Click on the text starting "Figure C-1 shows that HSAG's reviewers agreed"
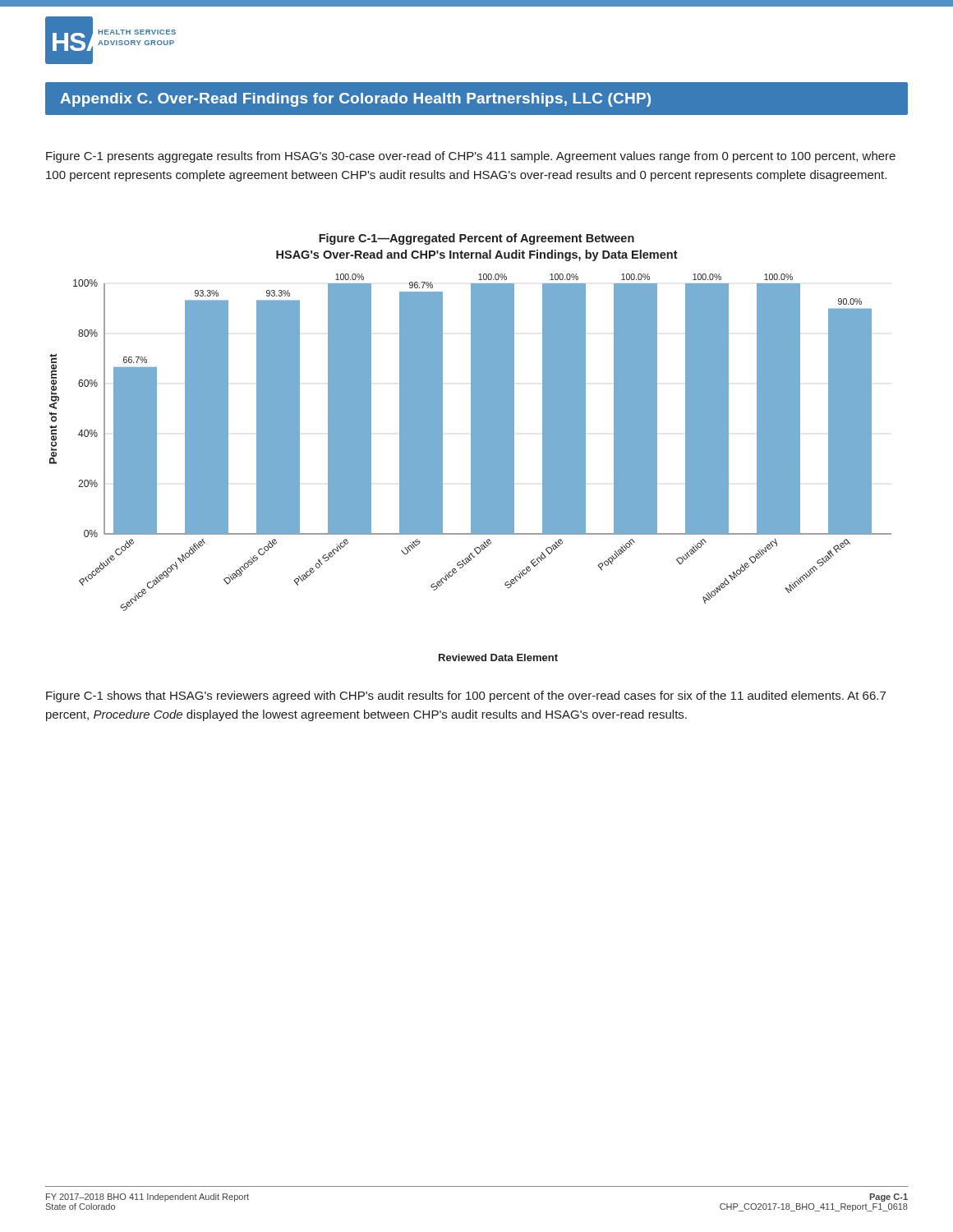Viewport: 953px width, 1232px height. coord(466,705)
